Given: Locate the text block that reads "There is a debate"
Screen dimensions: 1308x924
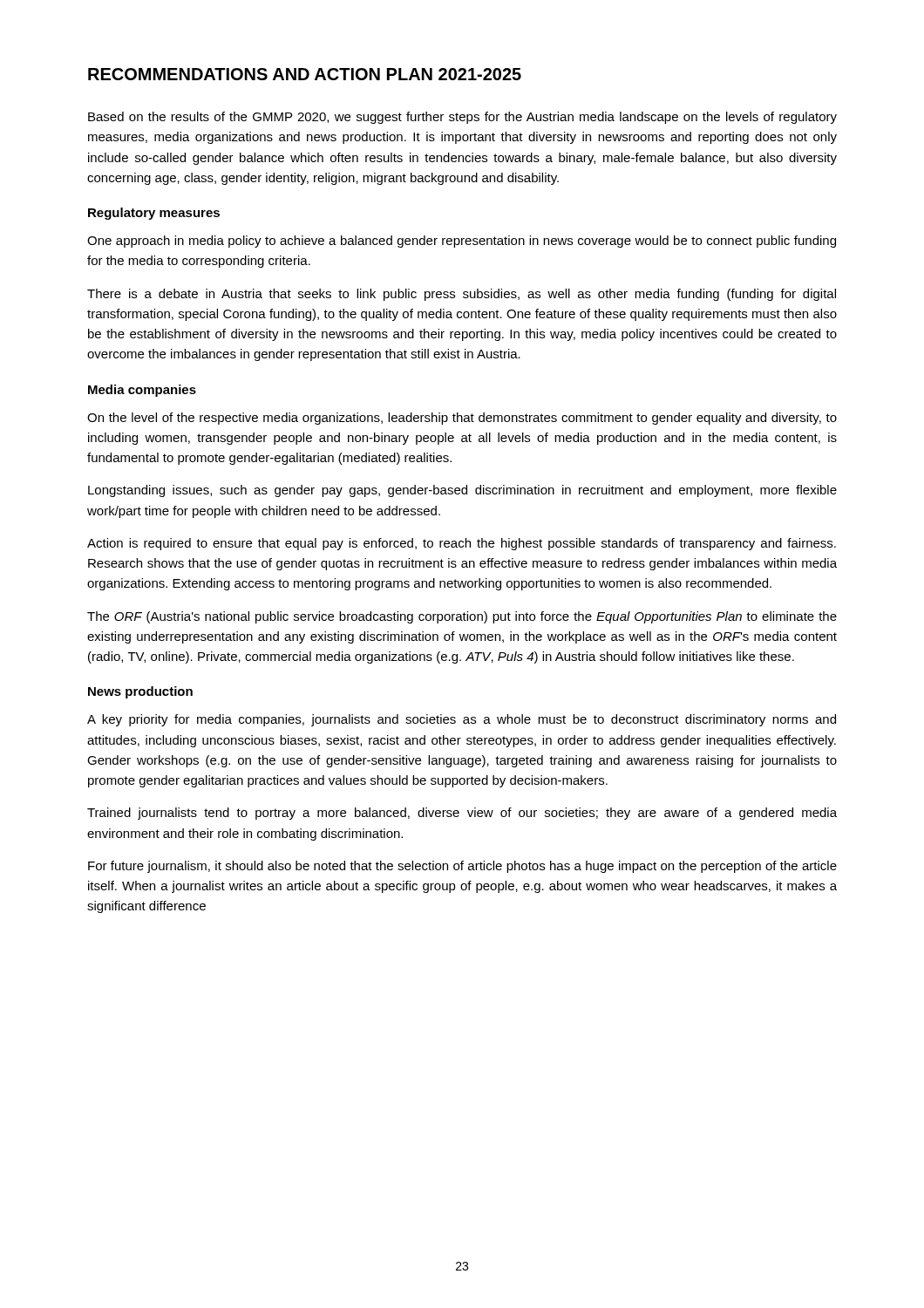Looking at the screenshot, I should coord(462,323).
